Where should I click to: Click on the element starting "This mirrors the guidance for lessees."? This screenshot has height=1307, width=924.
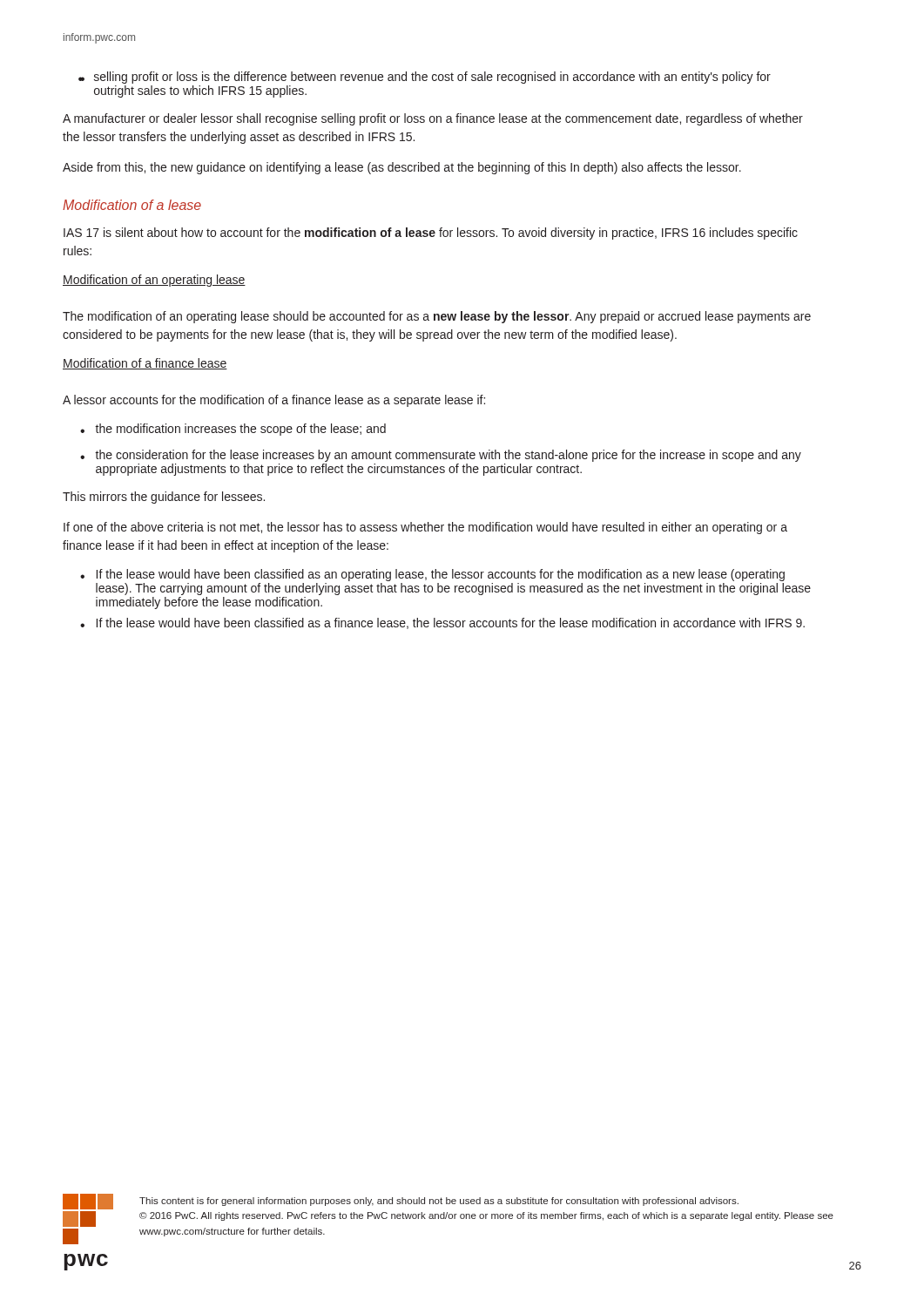164,497
